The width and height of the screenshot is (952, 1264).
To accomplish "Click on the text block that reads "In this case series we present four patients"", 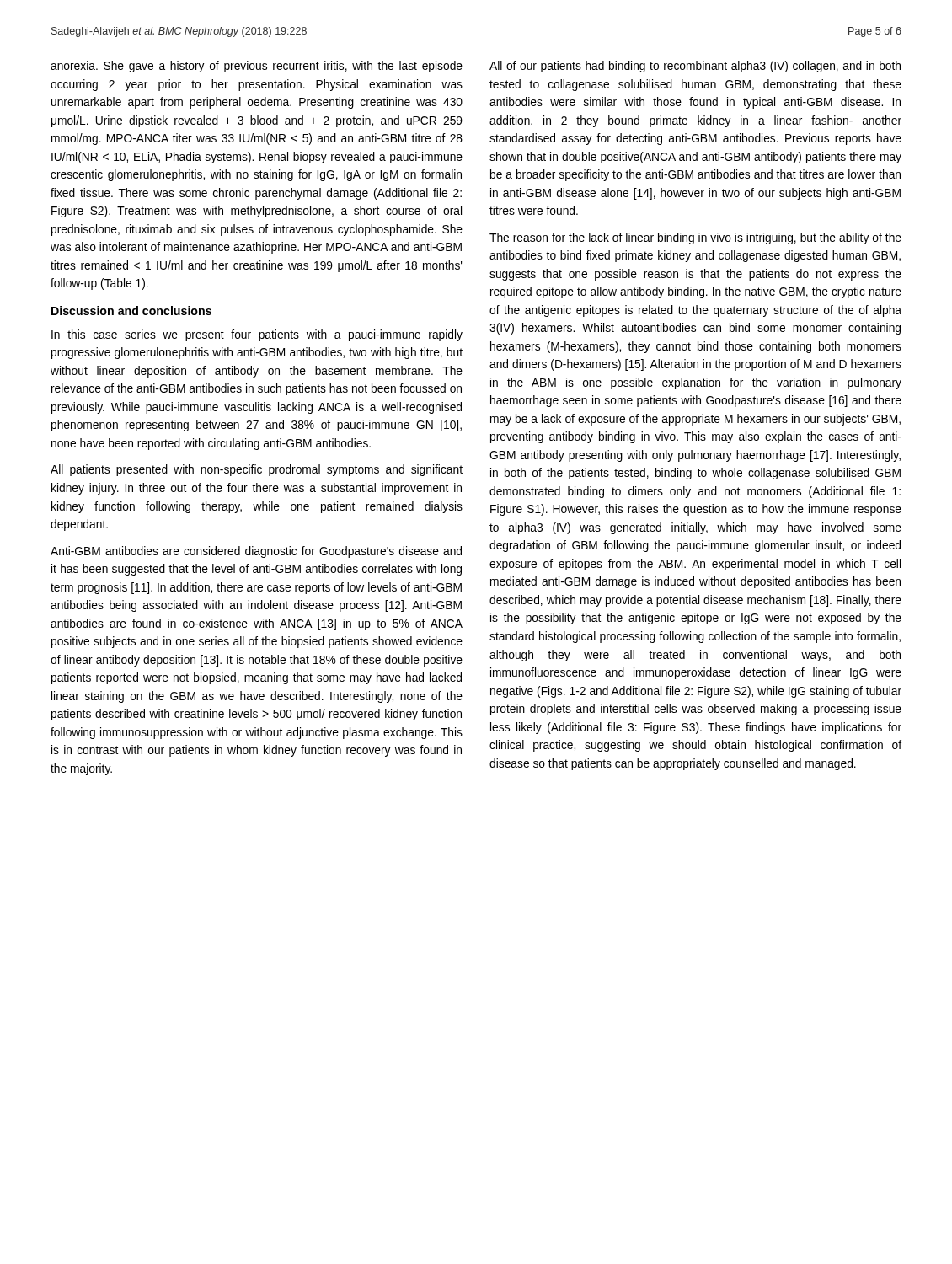I will [x=257, y=552].
